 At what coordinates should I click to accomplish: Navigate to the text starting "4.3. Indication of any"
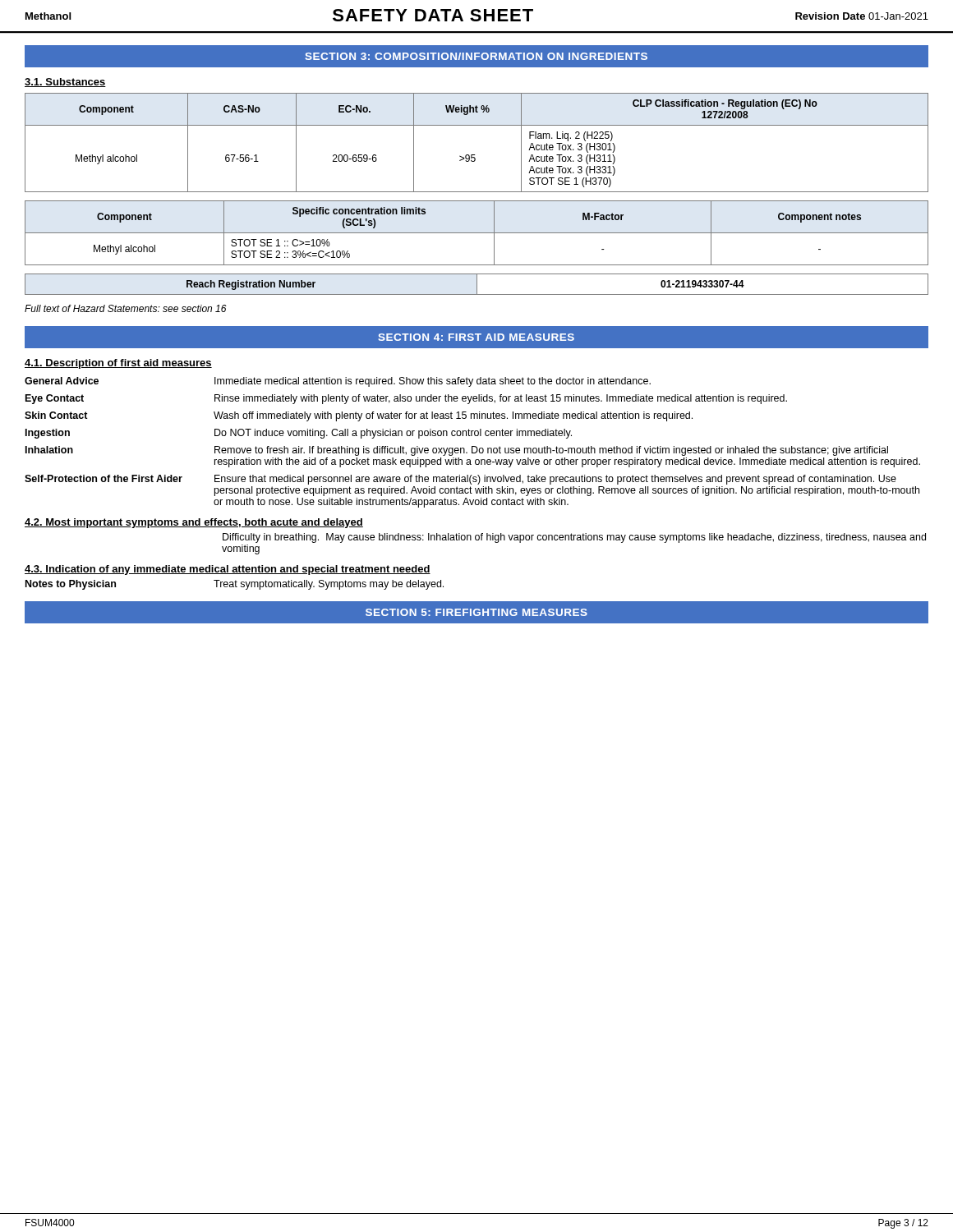click(227, 569)
